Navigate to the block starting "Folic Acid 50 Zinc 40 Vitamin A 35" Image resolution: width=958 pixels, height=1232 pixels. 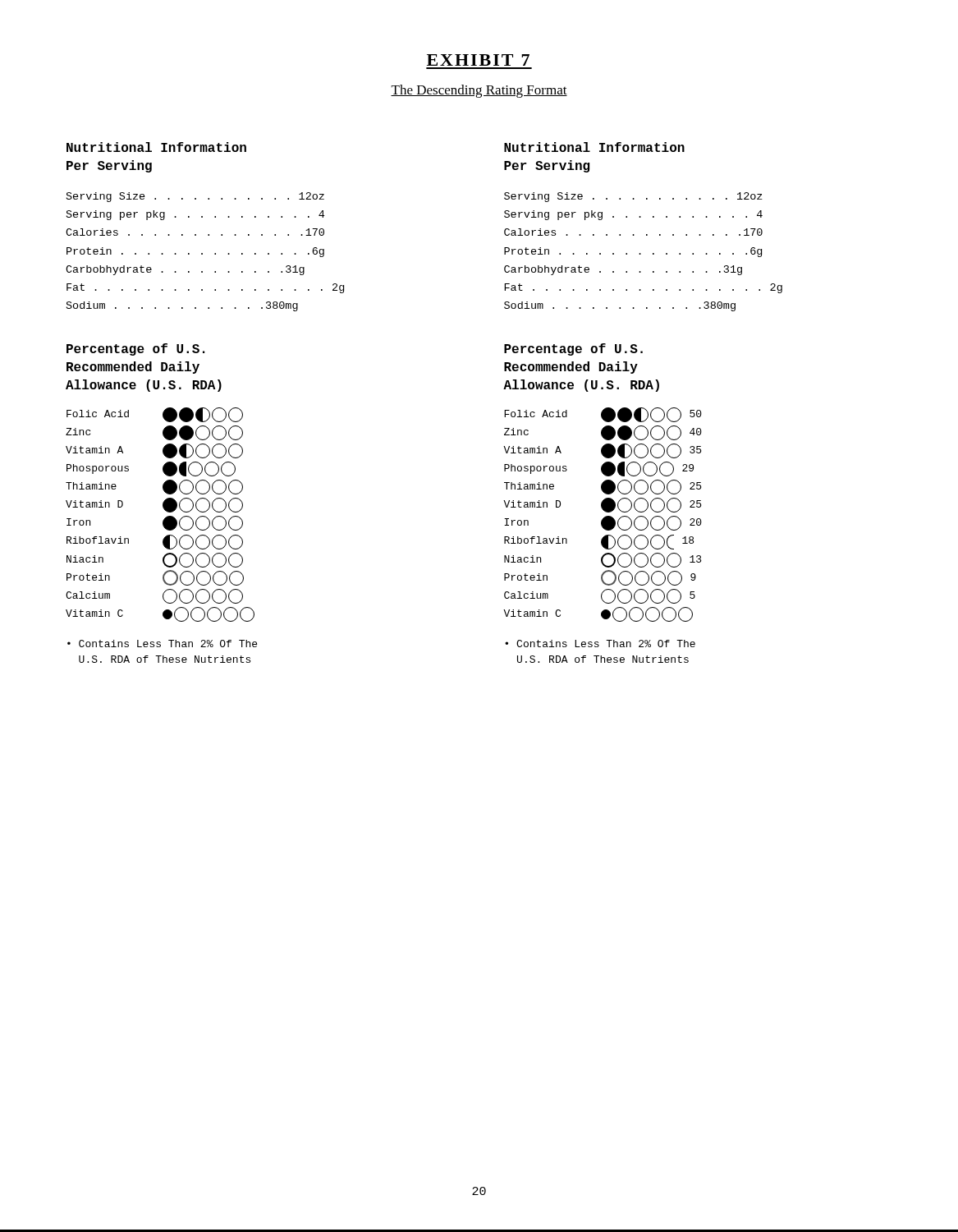point(698,514)
